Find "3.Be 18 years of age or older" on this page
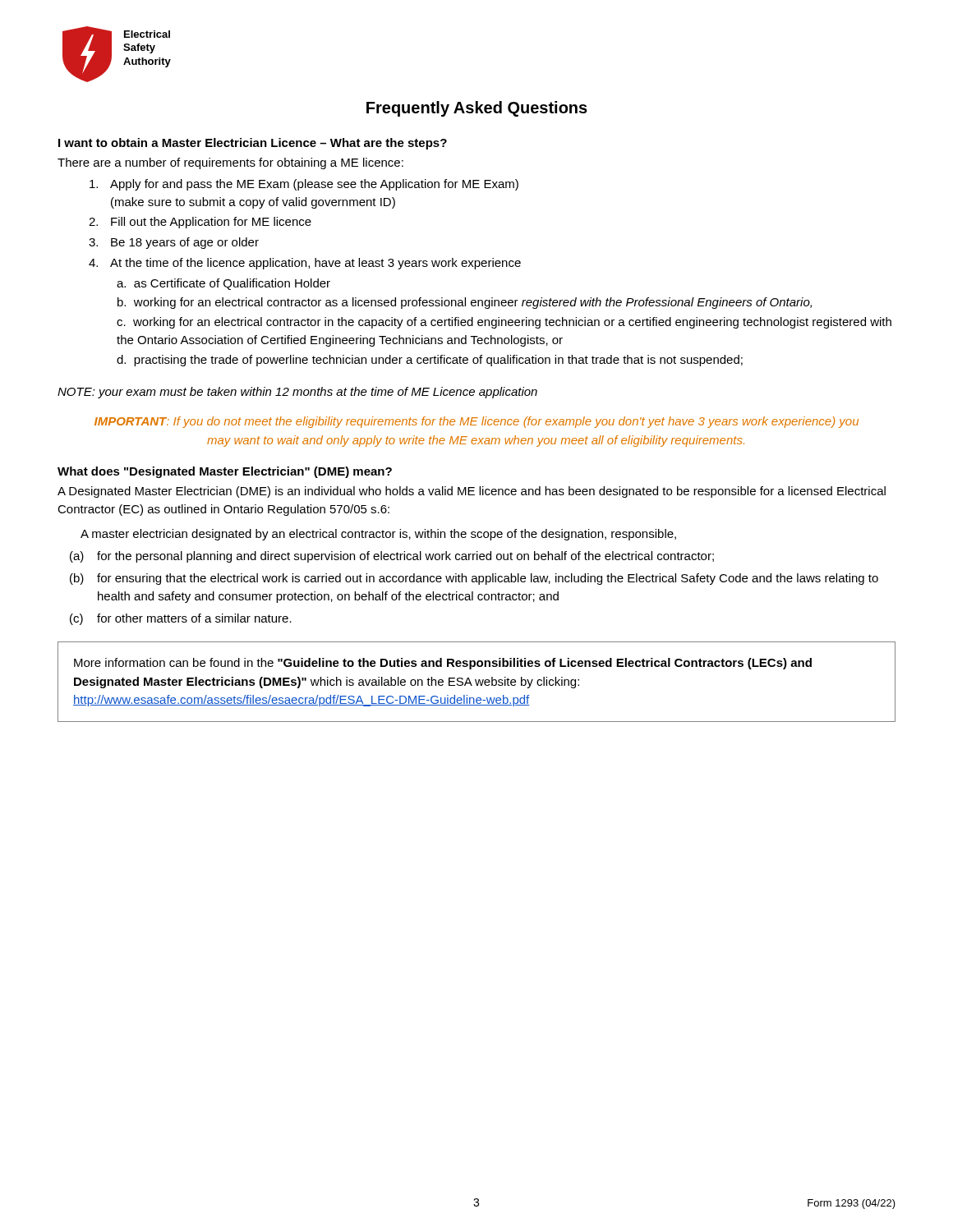 (x=174, y=243)
